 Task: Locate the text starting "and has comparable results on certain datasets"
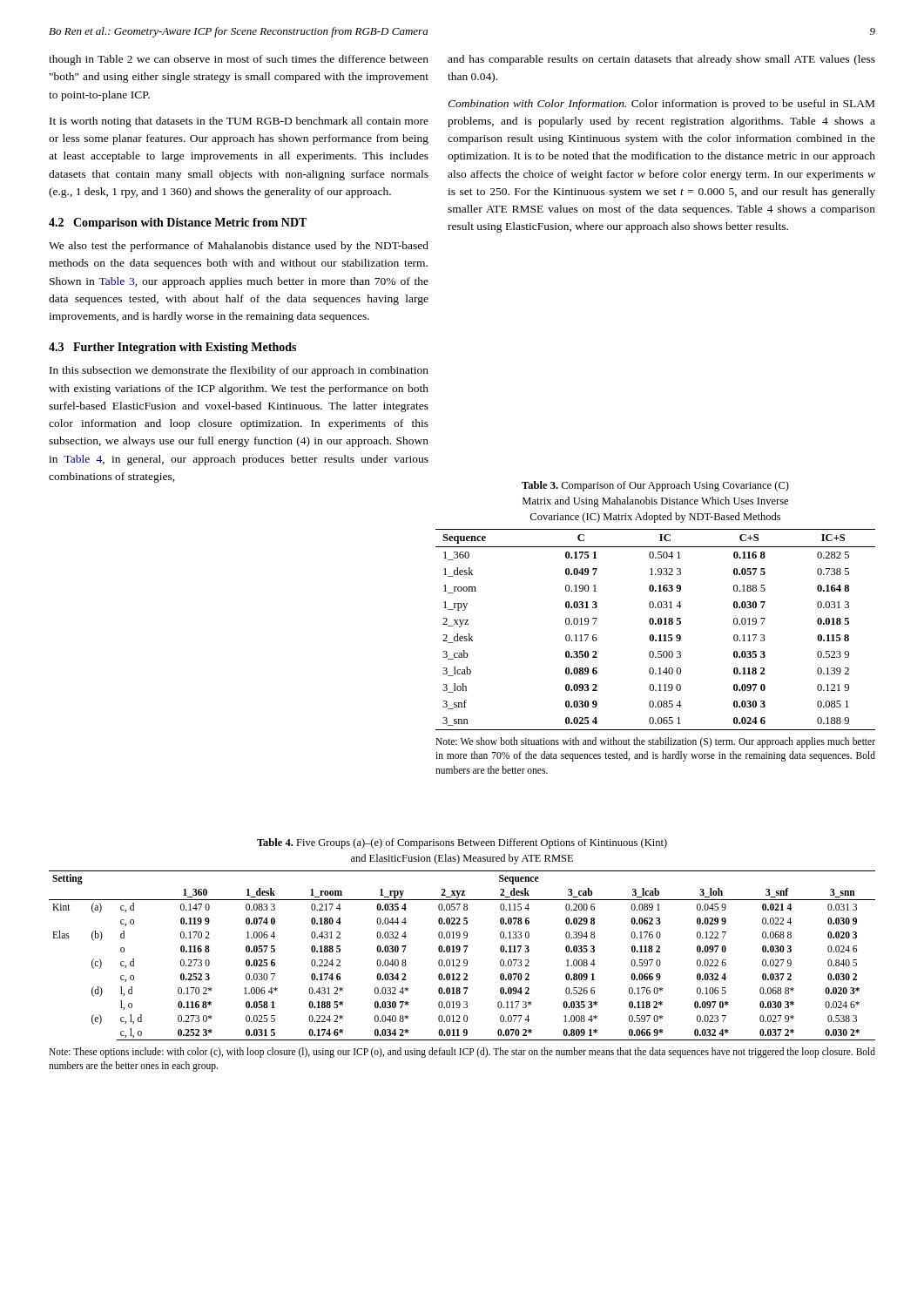(x=661, y=68)
